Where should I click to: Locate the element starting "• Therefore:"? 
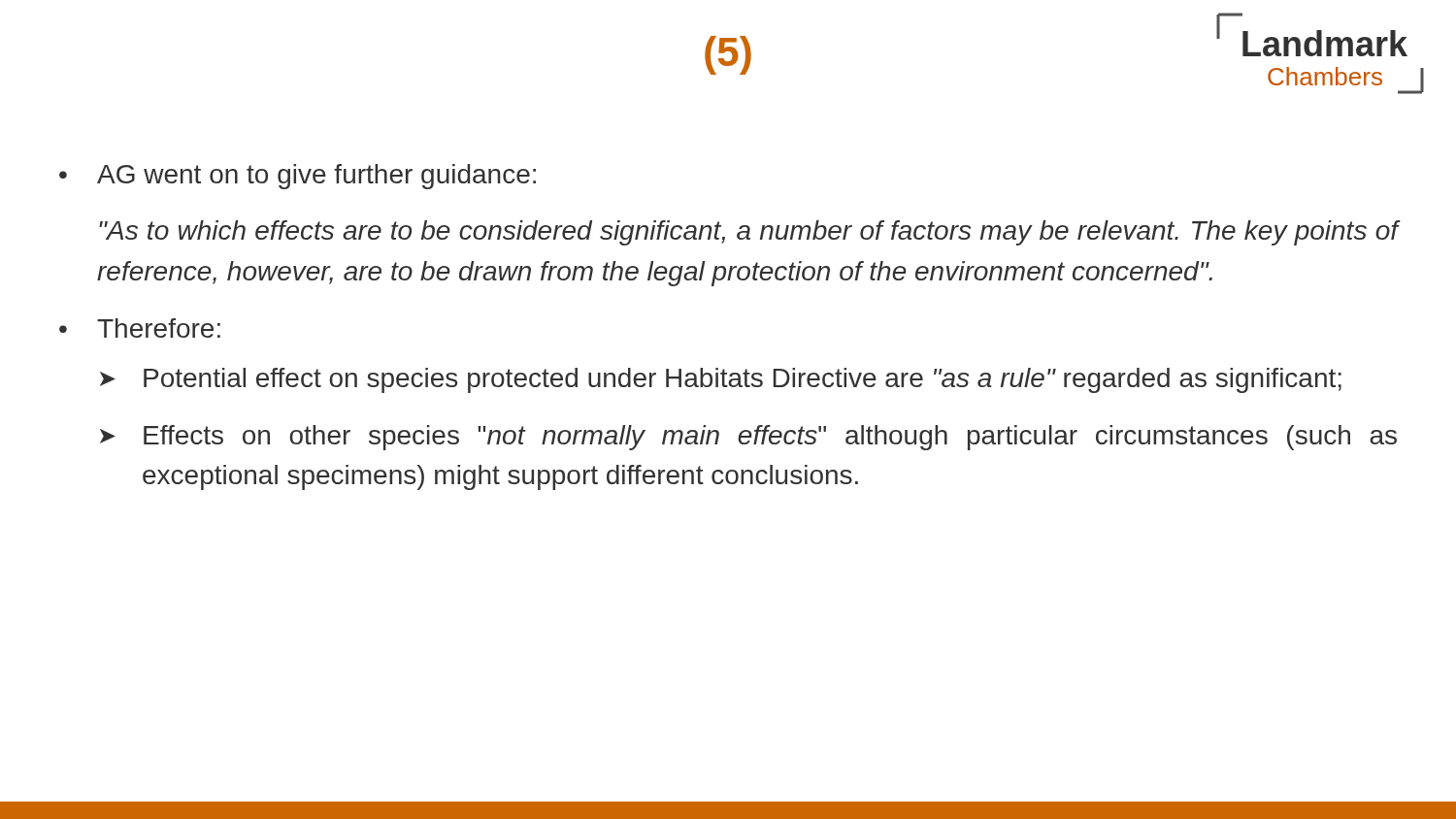[140, 328]
